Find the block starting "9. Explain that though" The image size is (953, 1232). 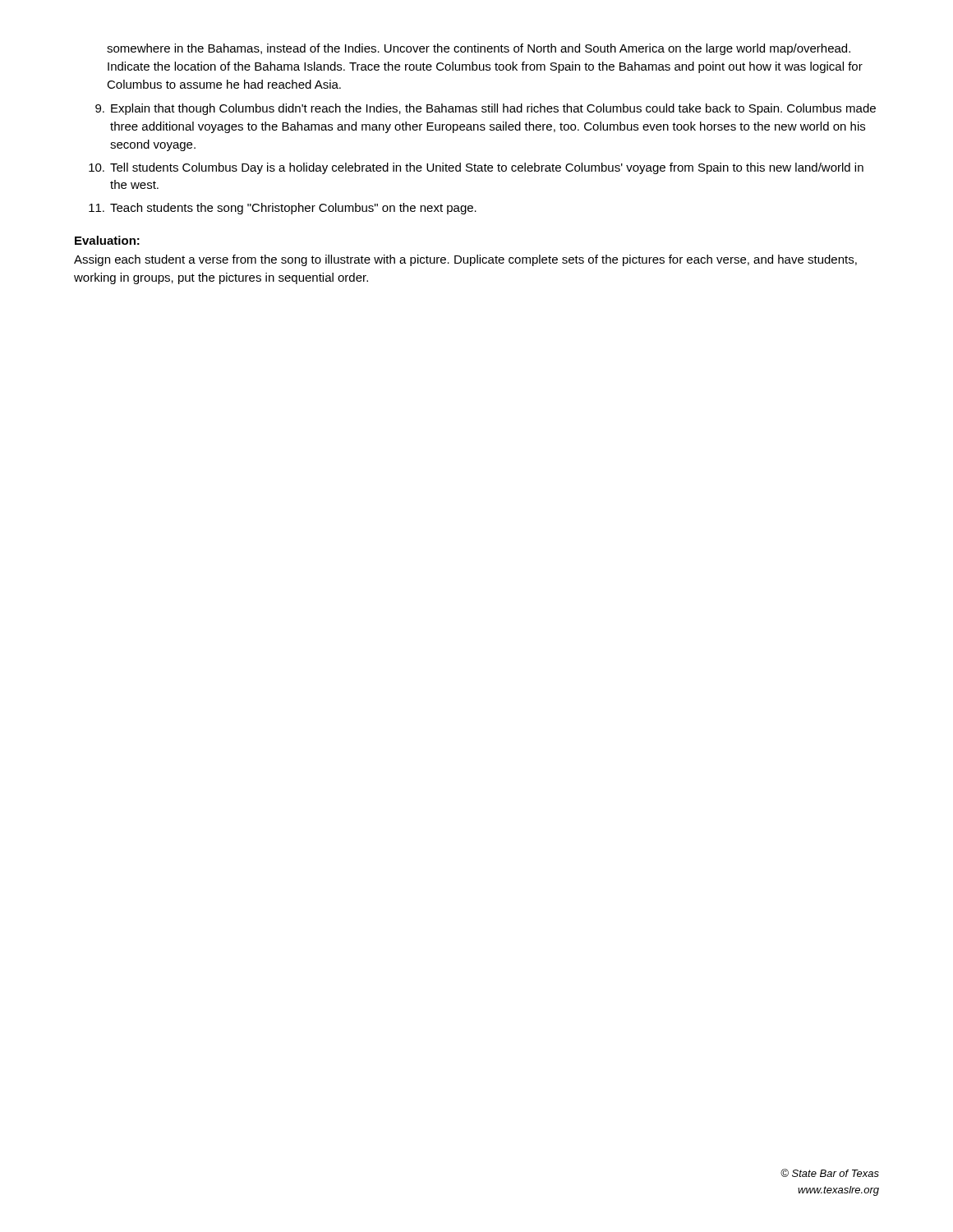476,126
